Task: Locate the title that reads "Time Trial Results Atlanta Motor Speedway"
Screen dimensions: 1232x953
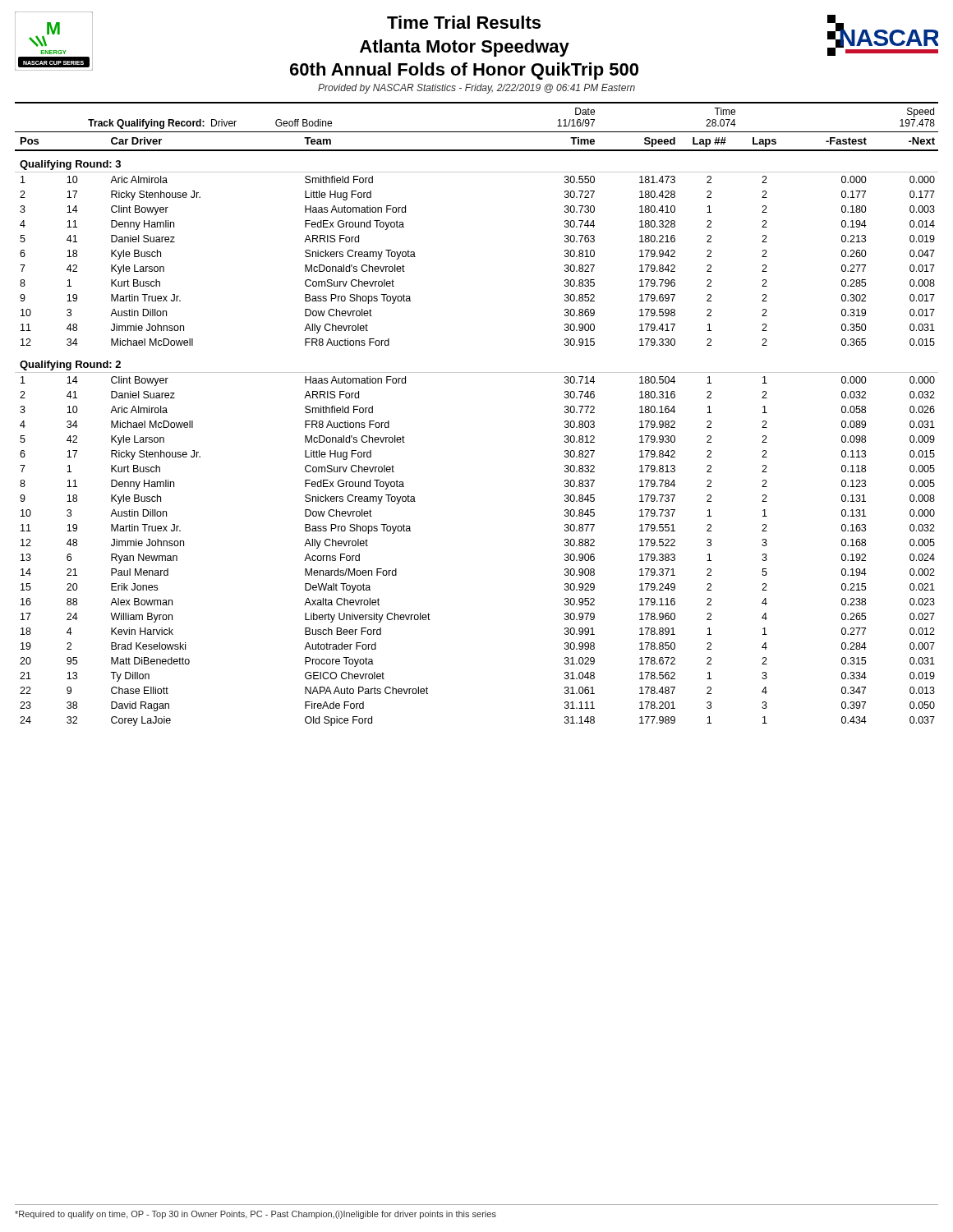Action: 464,47
